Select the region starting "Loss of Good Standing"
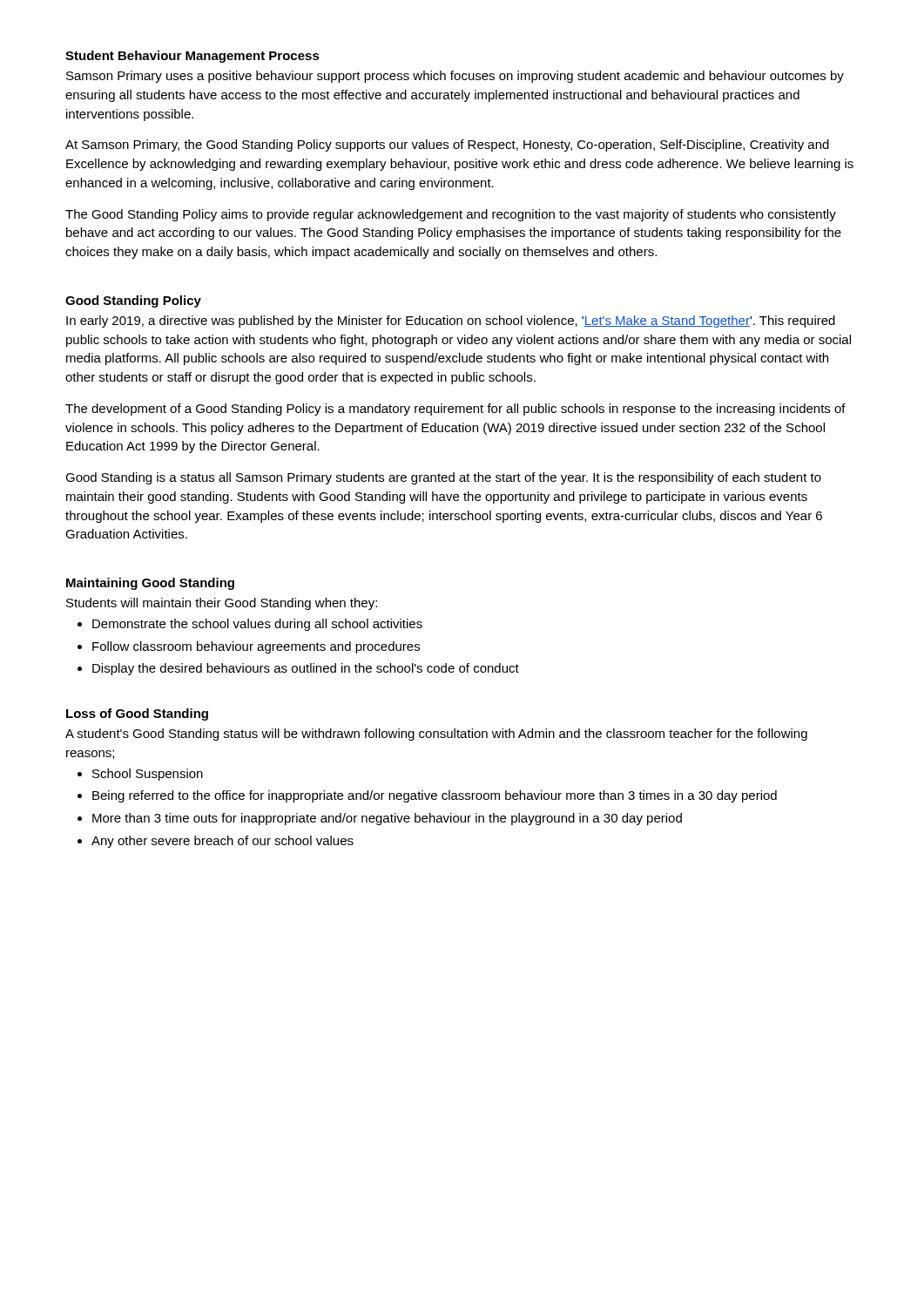This screenshot has height=1307, width=924. click(x=137, y=713)
